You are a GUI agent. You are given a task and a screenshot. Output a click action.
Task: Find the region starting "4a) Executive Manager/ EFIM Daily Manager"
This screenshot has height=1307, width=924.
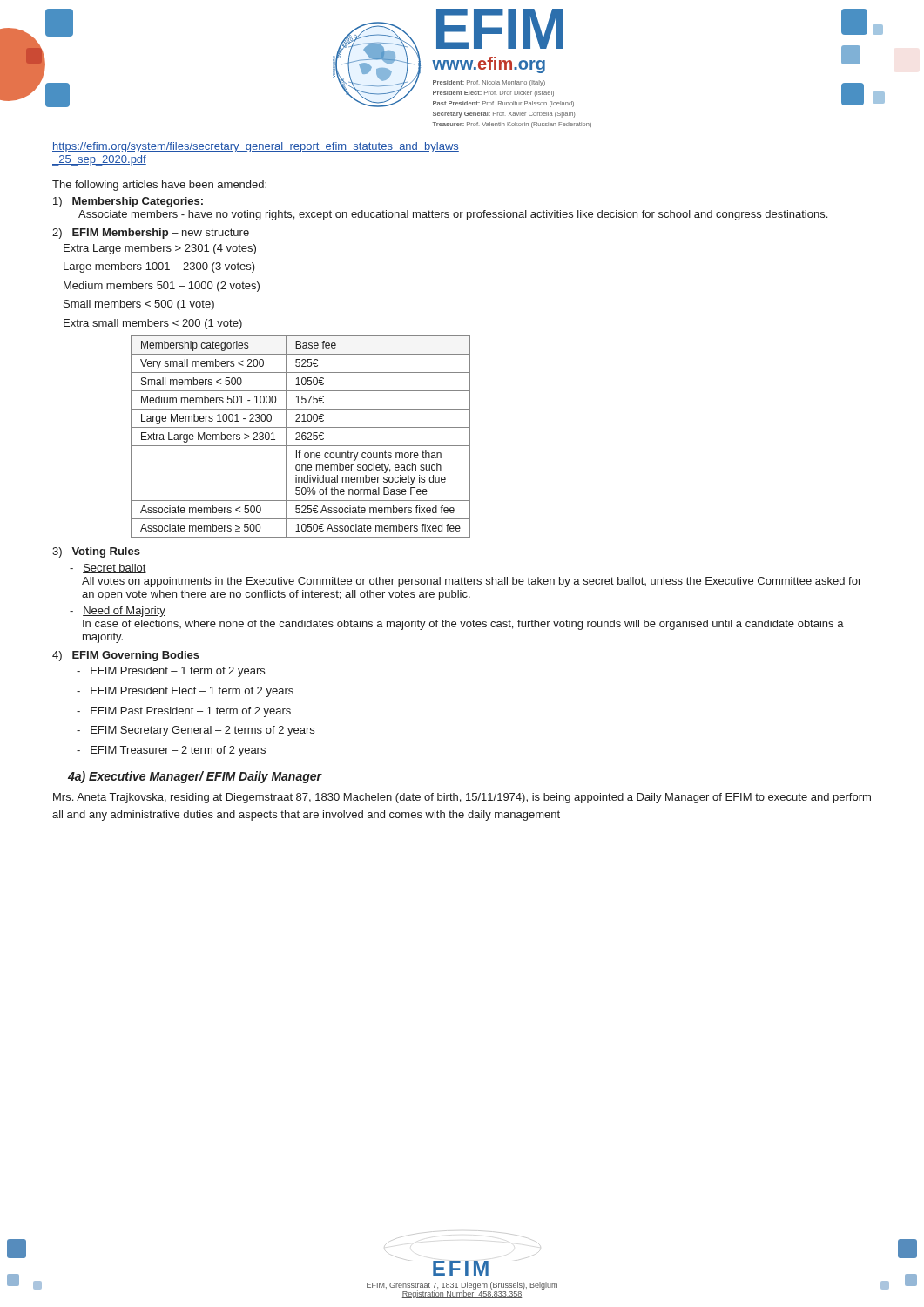point(195,776)
